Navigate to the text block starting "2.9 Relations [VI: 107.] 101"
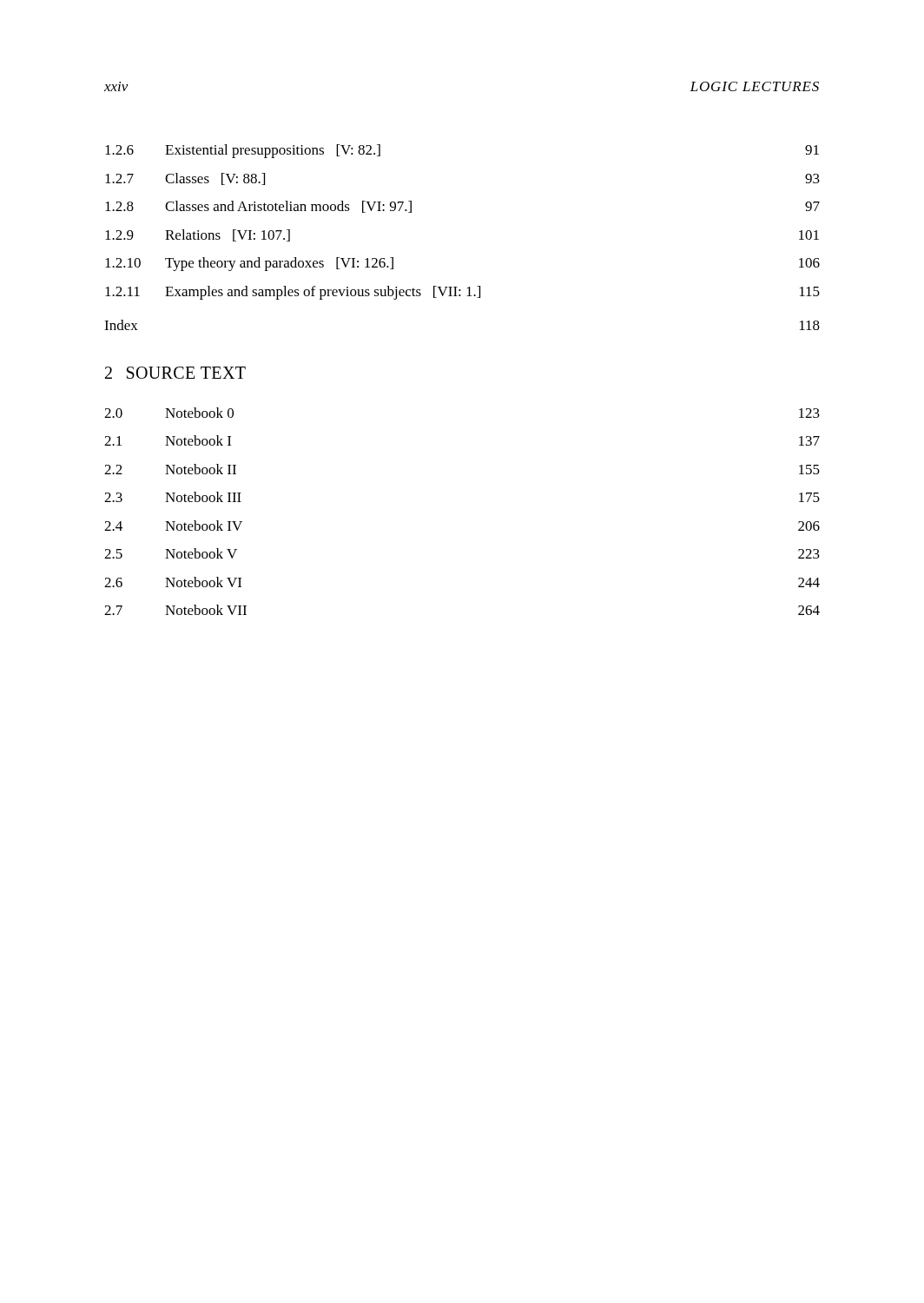924x1303 pixels. pos(119,235)
